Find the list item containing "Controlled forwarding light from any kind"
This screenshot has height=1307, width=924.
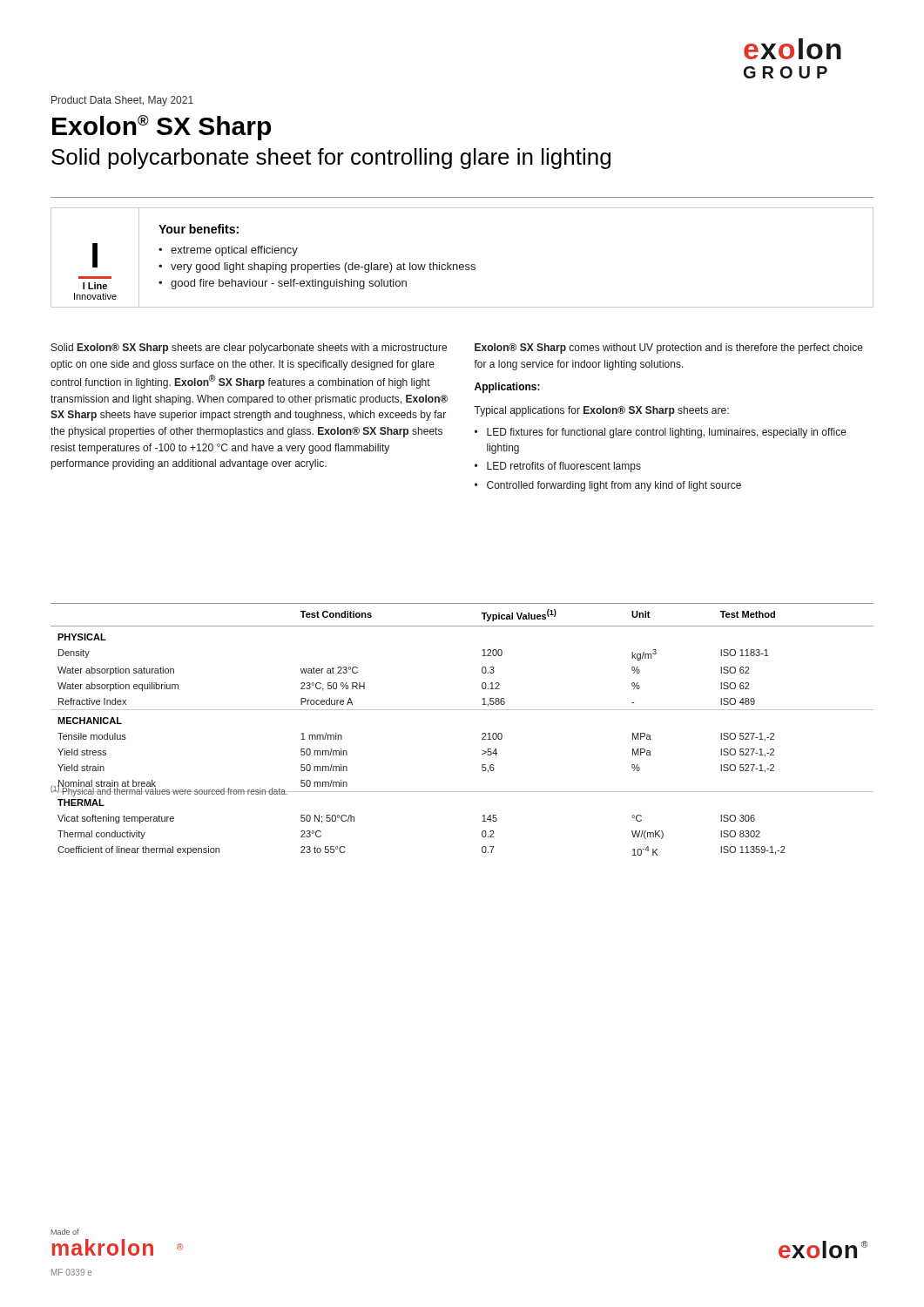coord(614,485)
